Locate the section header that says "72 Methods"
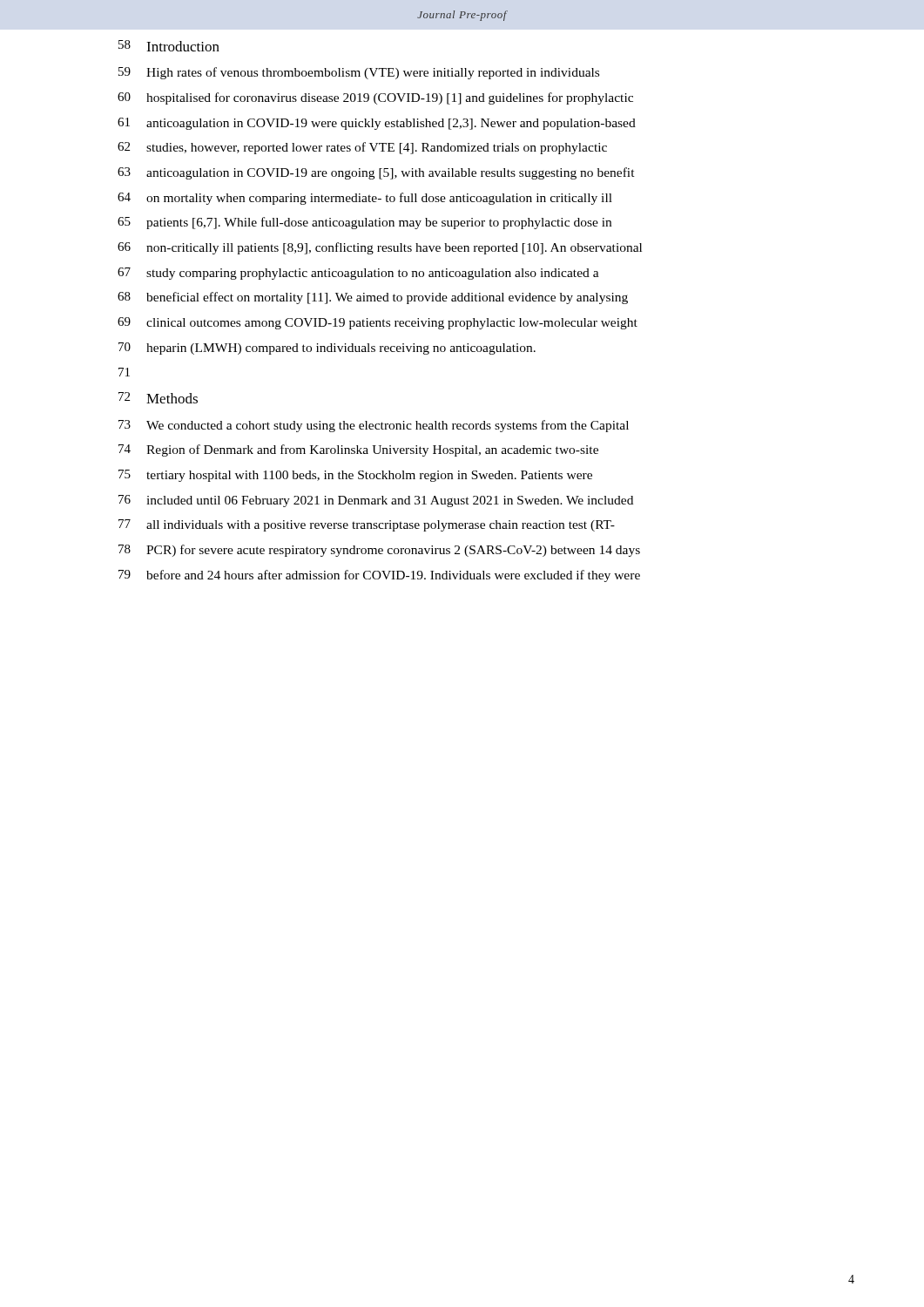 158,398
